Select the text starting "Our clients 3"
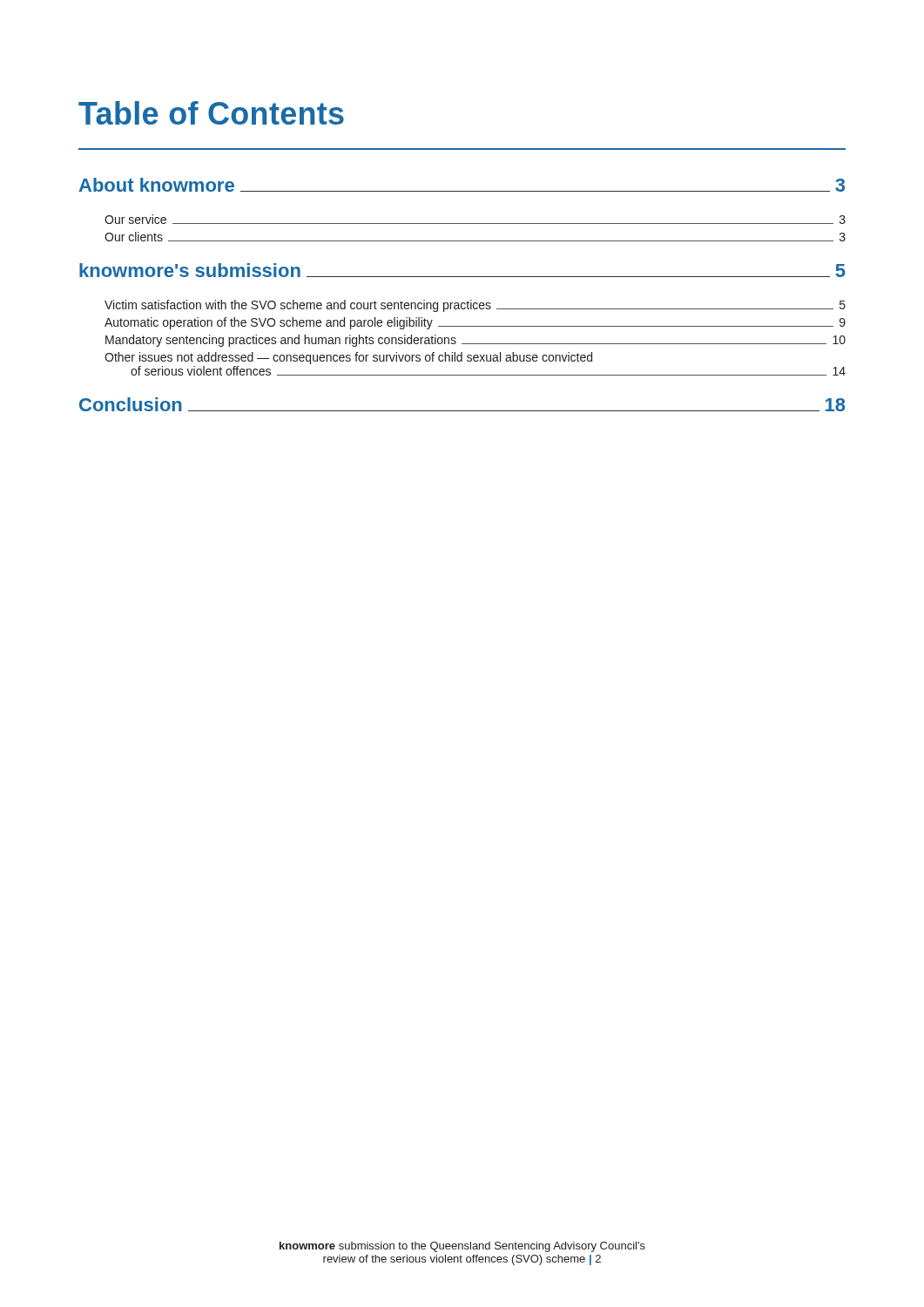The height and width of the screenshot is (1307, 924). 475,237
